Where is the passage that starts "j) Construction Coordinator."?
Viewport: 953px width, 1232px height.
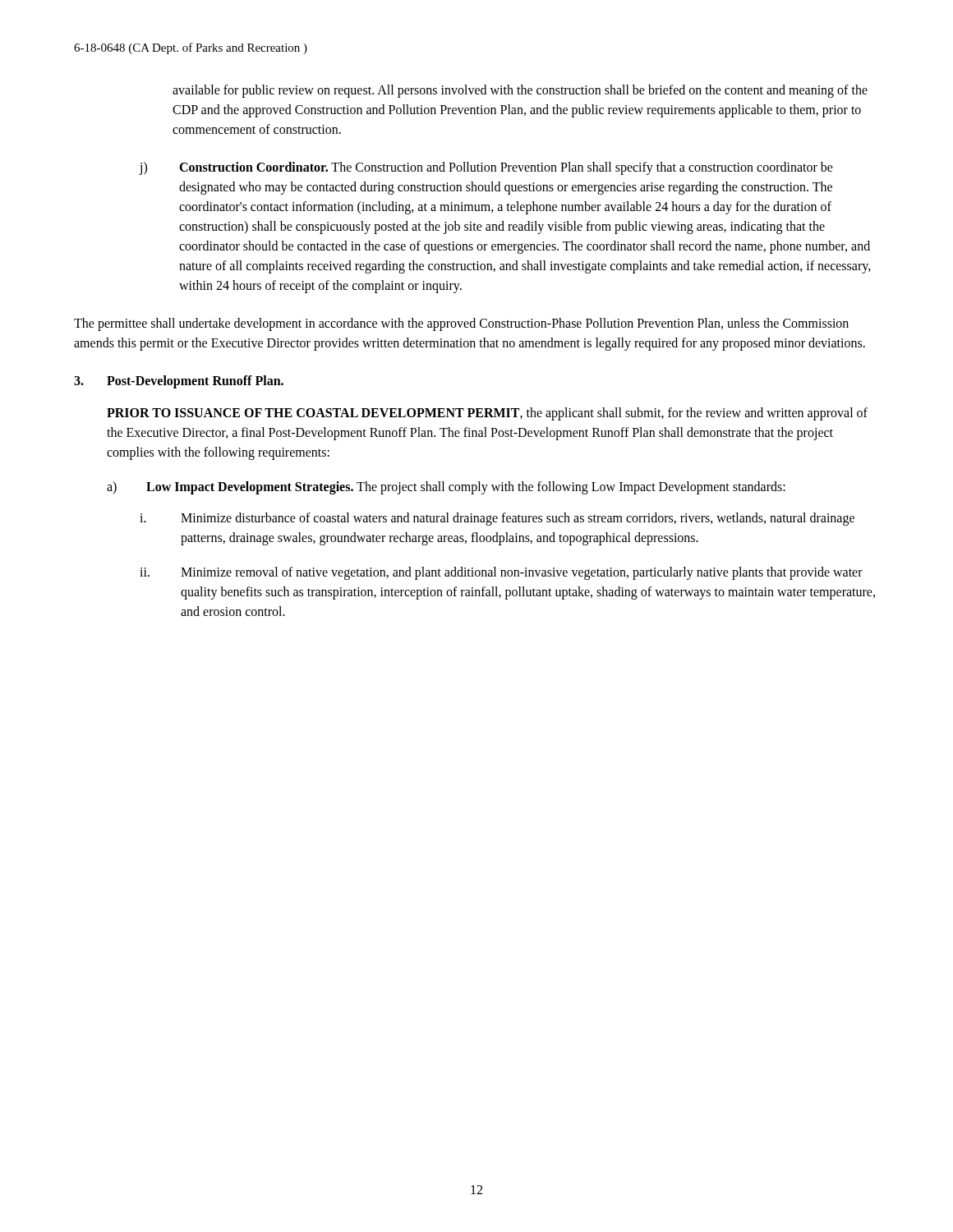[x=509, y=226]
